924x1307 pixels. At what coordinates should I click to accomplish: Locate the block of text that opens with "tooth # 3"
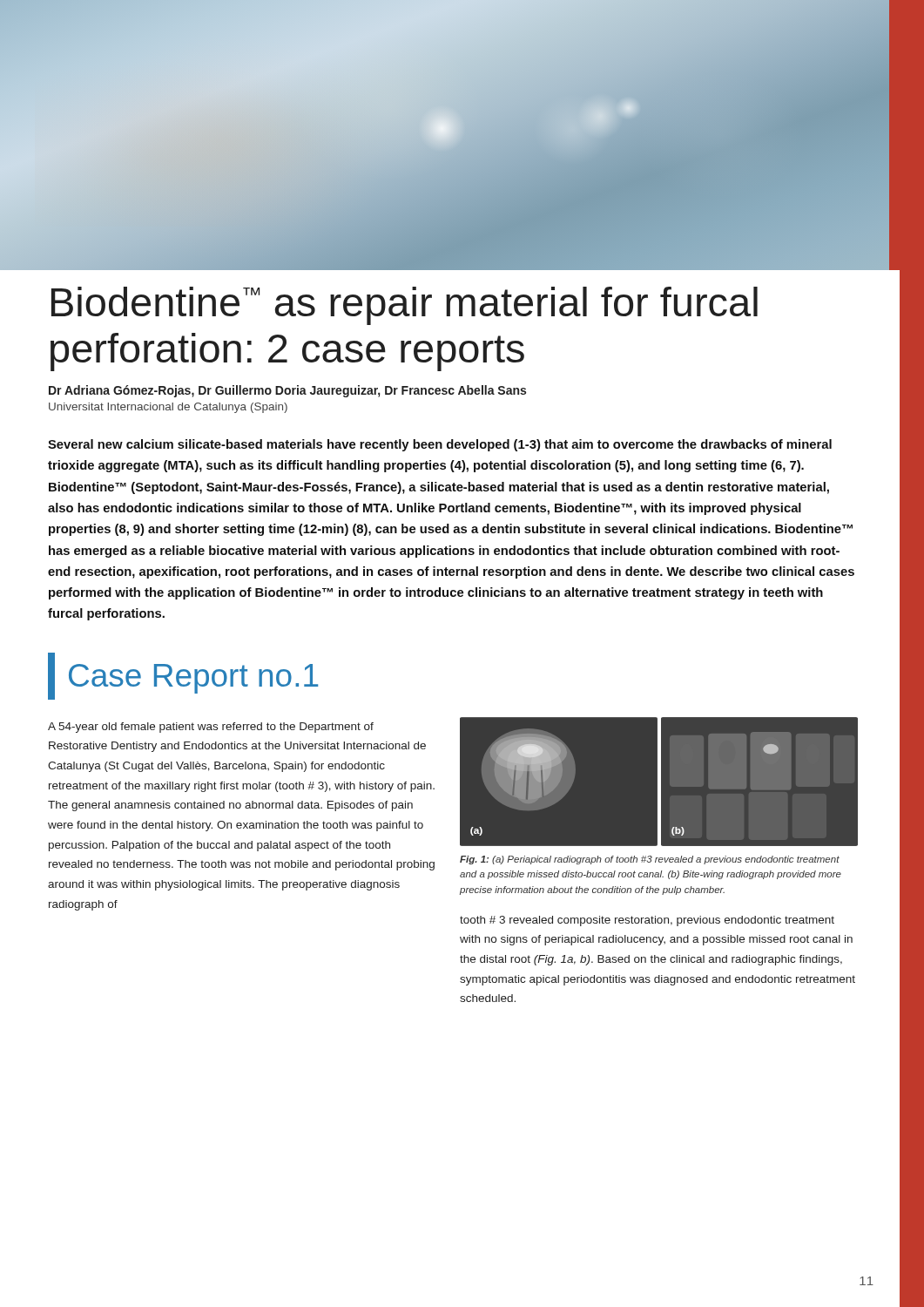pos(658,959)
